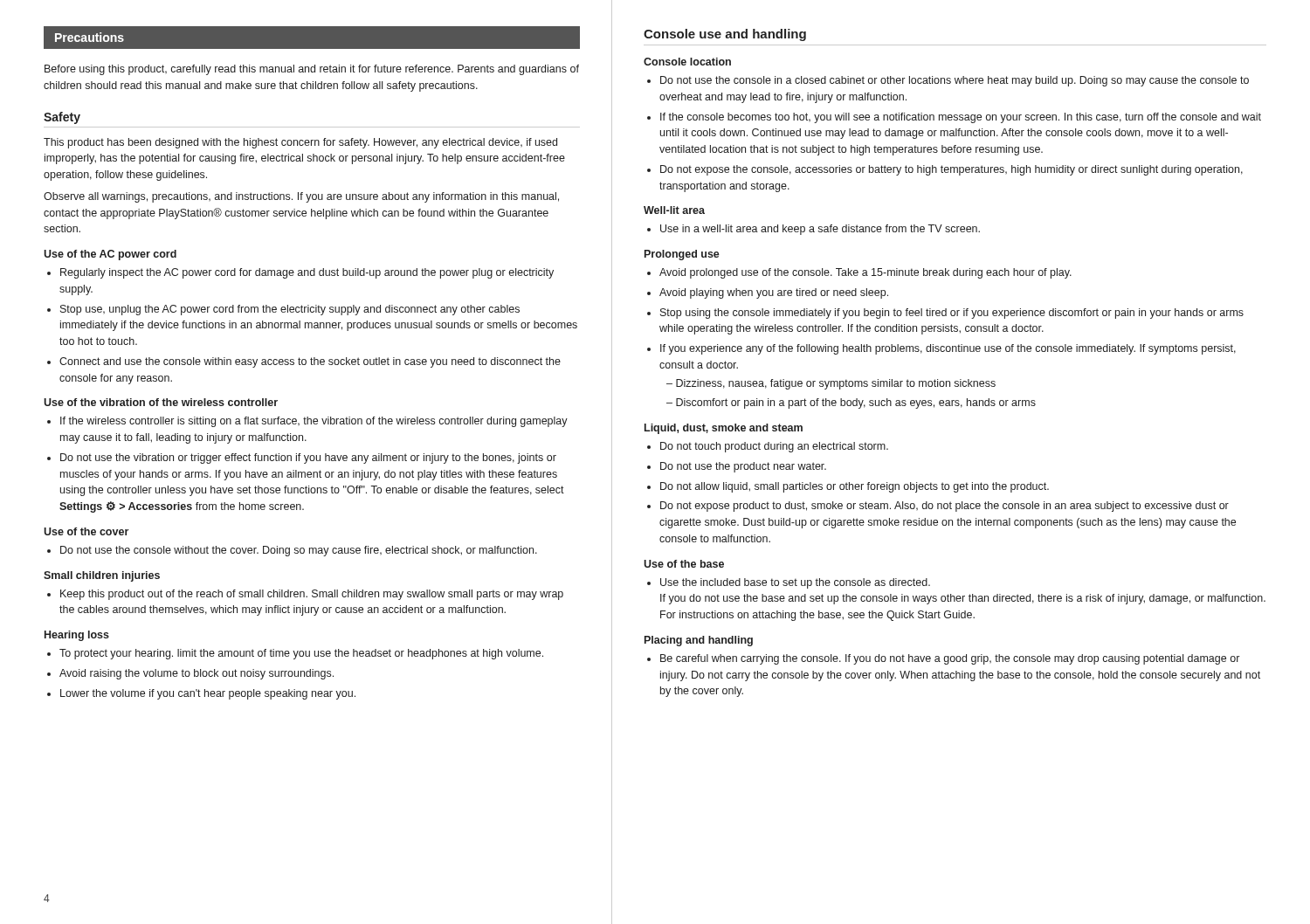Point to the block beginning "To protect your hearing."
Image resolution: width=1310 pixels, height=924 pixels.
pyautogui.click(x=302, y=653)
